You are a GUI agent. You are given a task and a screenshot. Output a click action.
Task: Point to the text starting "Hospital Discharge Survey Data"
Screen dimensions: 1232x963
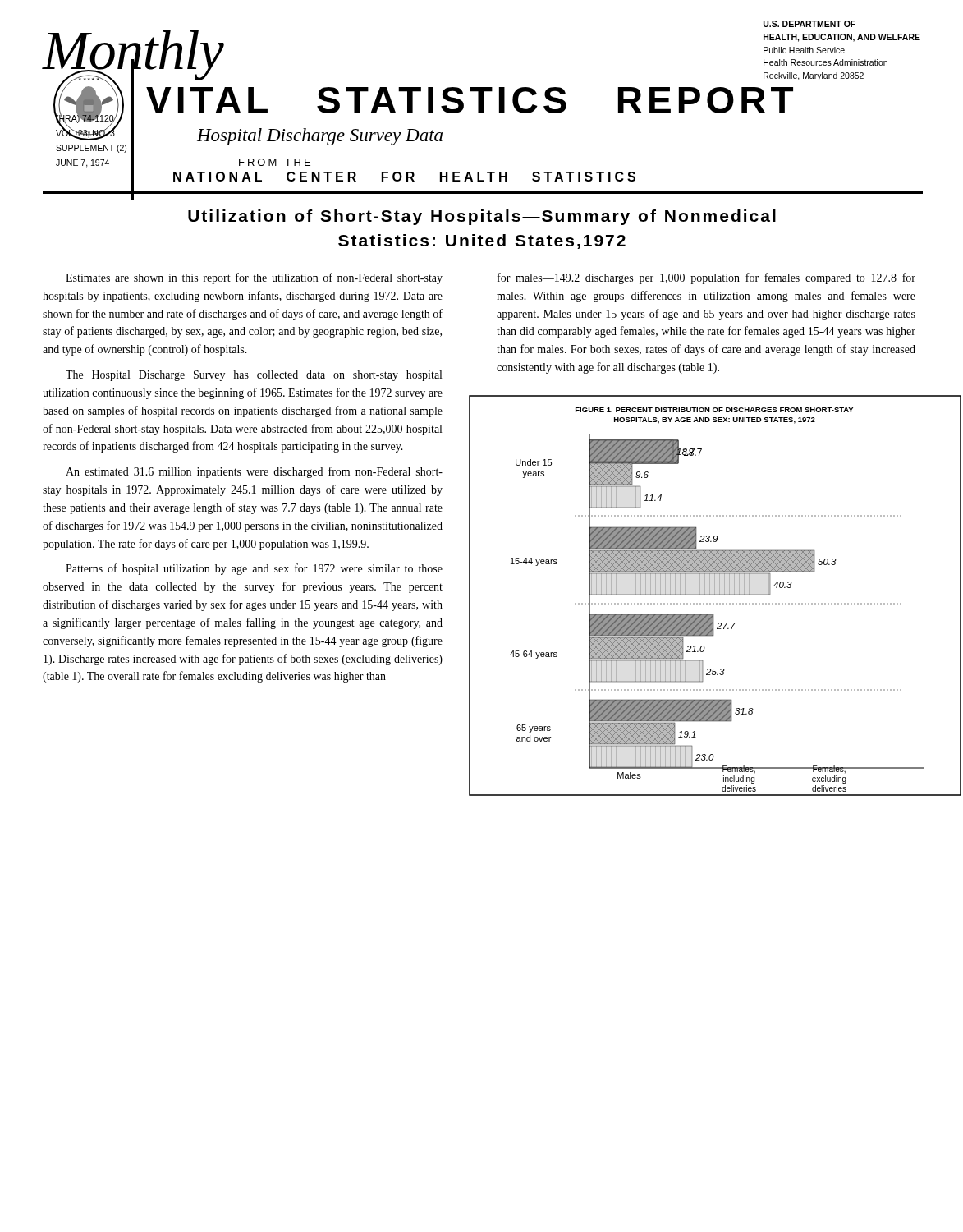[x=320, y=135]
